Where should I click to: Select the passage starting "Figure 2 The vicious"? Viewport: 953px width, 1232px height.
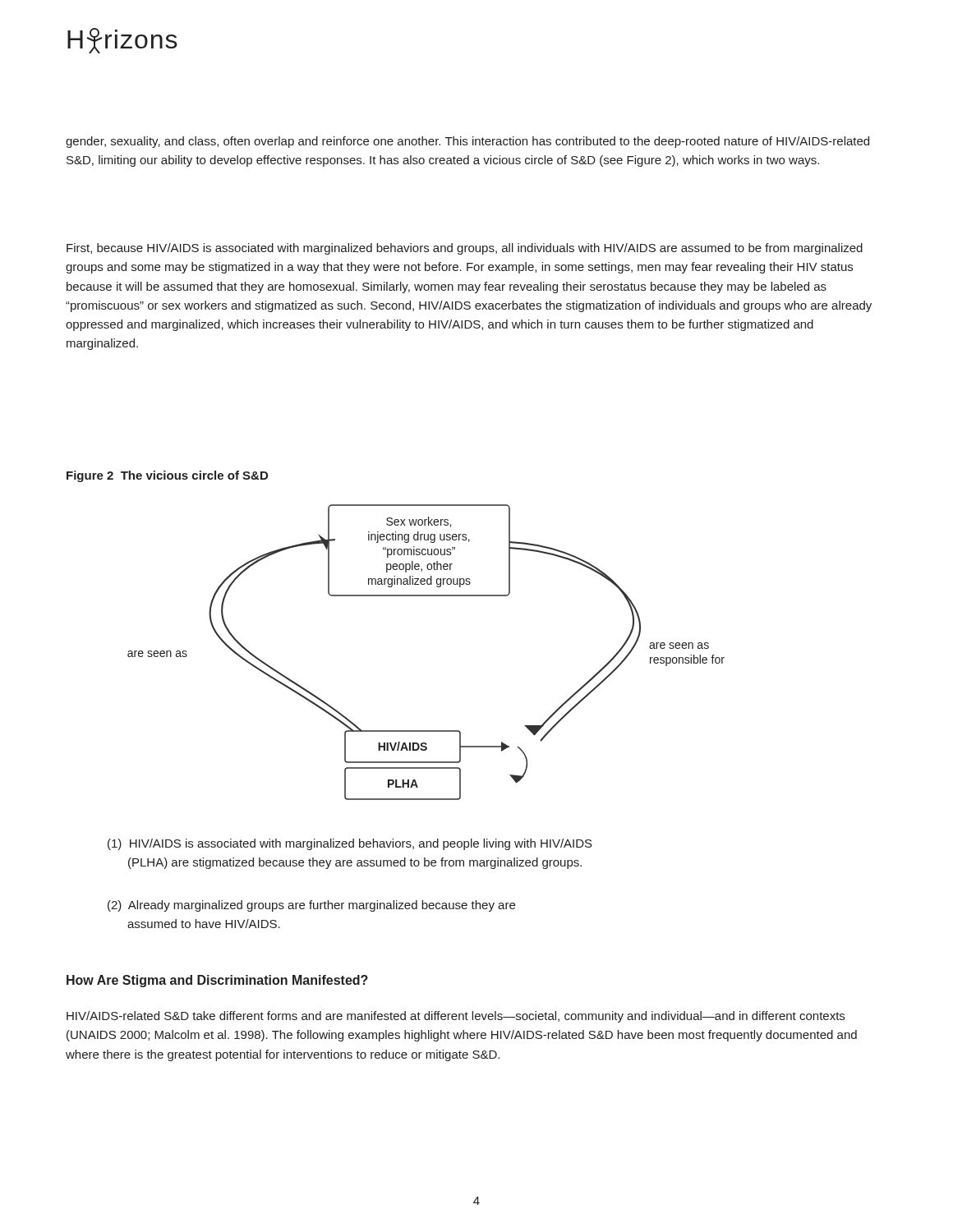click(167, 475)
